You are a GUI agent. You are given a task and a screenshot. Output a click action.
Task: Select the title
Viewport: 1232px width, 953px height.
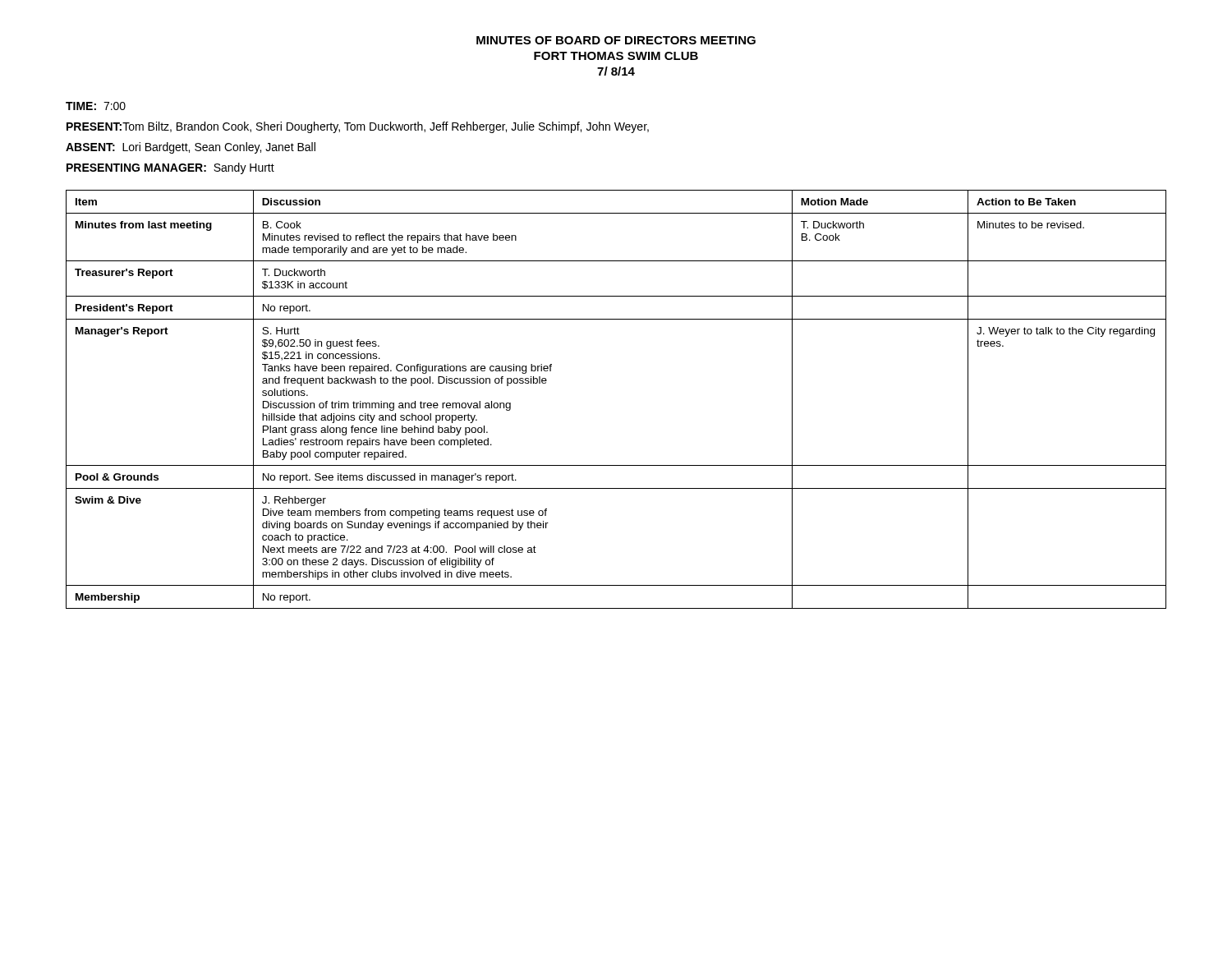click(x=616, y=55)
